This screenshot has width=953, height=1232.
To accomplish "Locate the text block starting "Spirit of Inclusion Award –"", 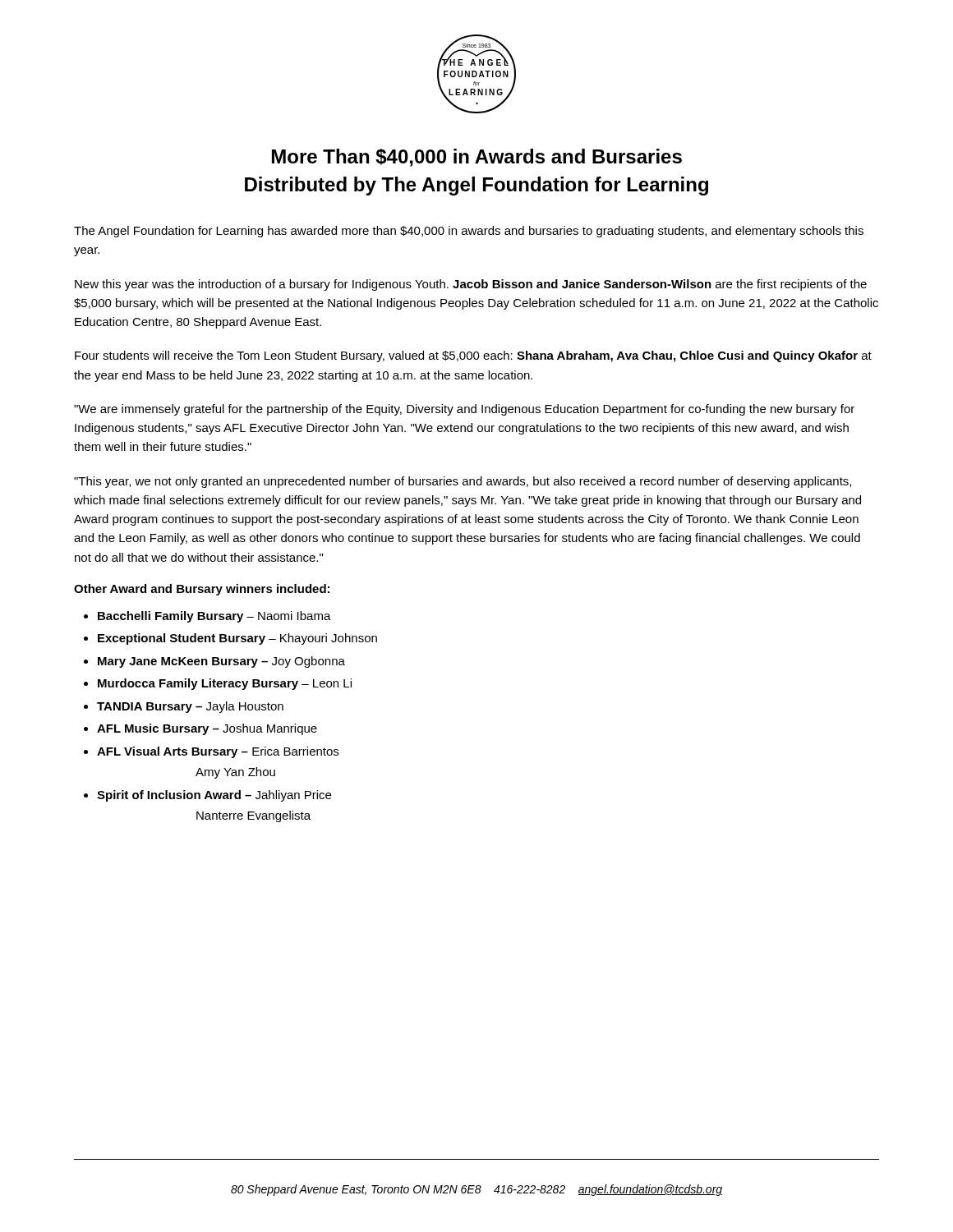I will point(214,807).
